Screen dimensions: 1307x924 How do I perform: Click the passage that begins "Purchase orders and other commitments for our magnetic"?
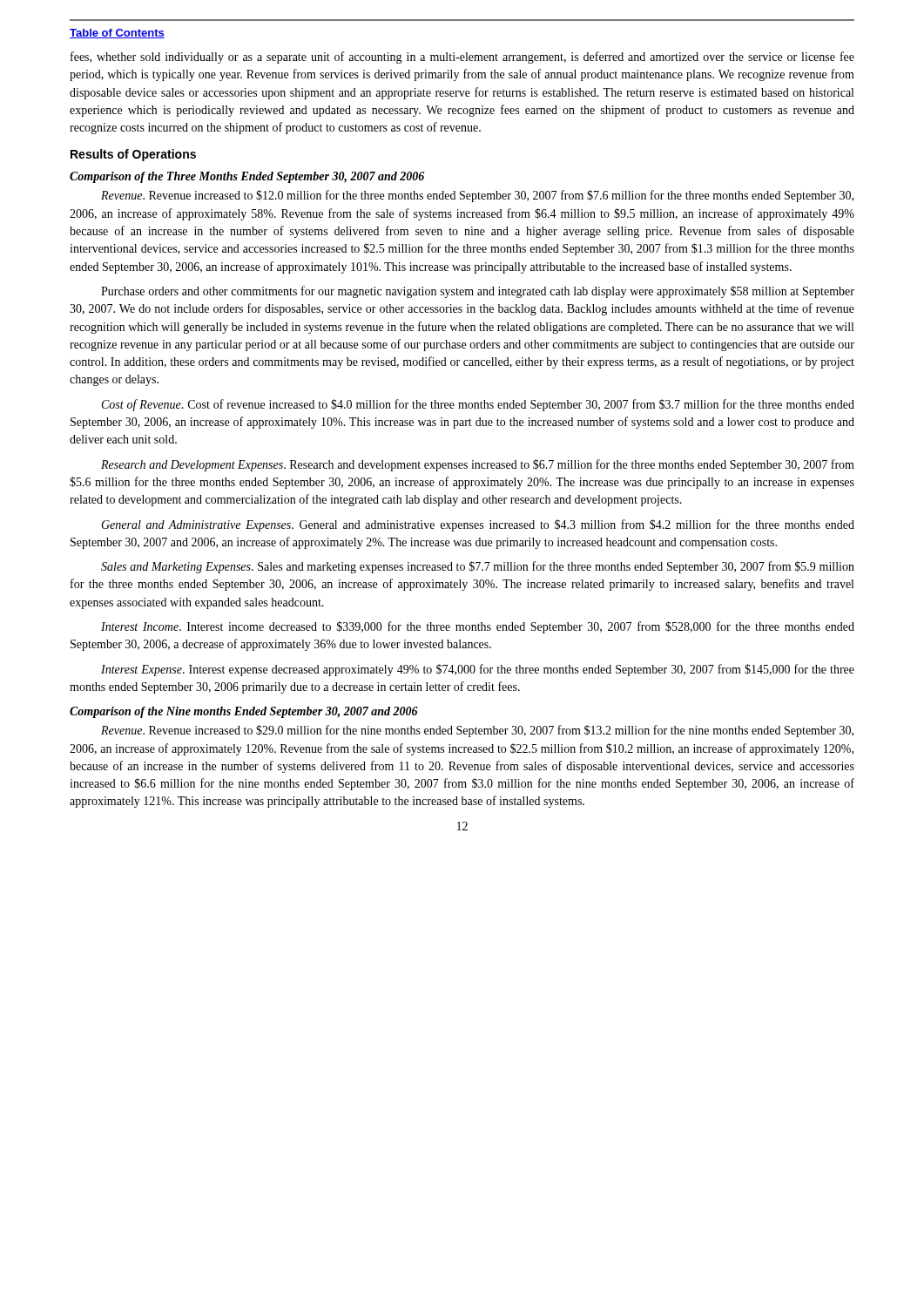(462, 336)
